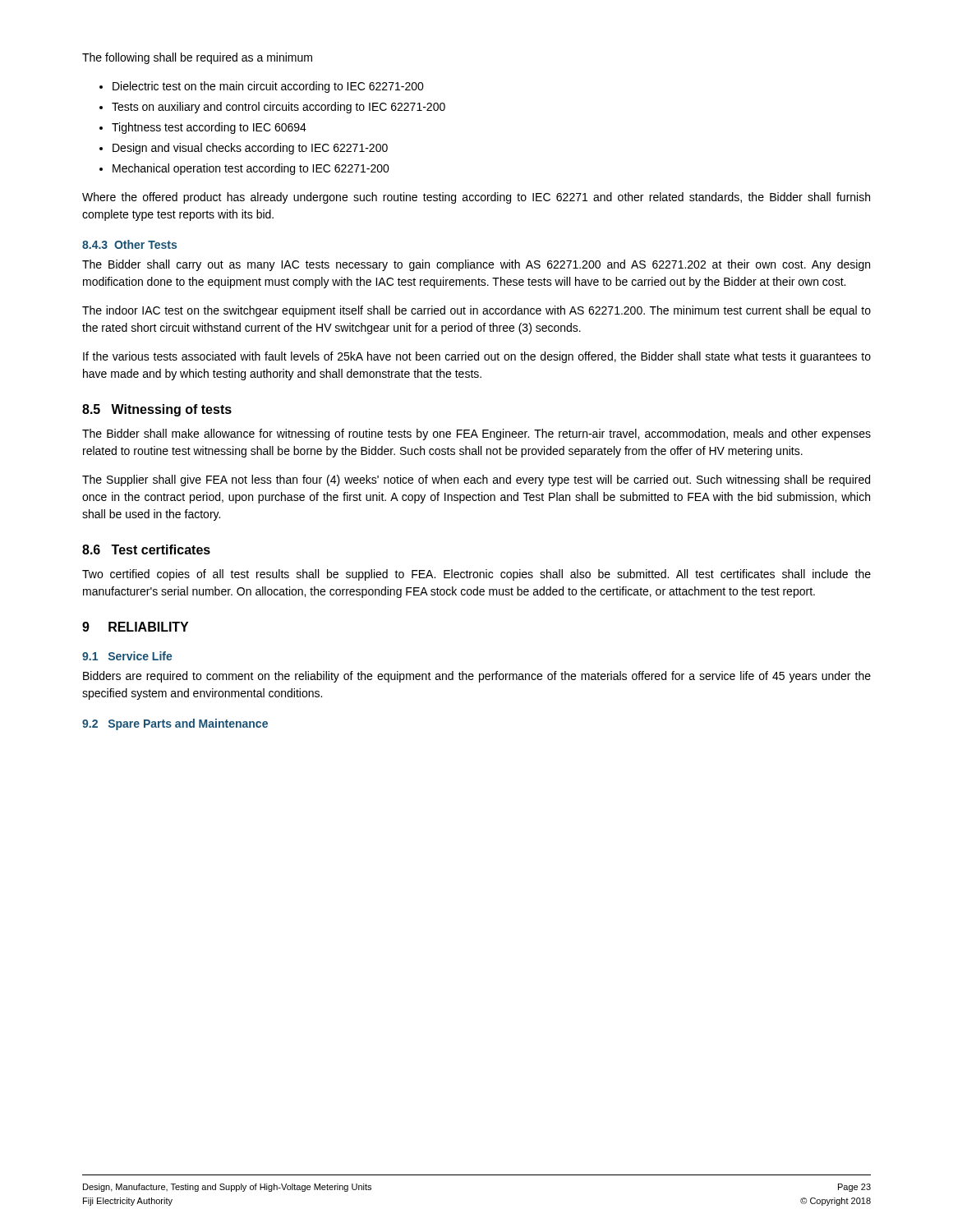Select the text block with the text "Two certified copies"
953x1232 pixels.
[x=476, y=583]
